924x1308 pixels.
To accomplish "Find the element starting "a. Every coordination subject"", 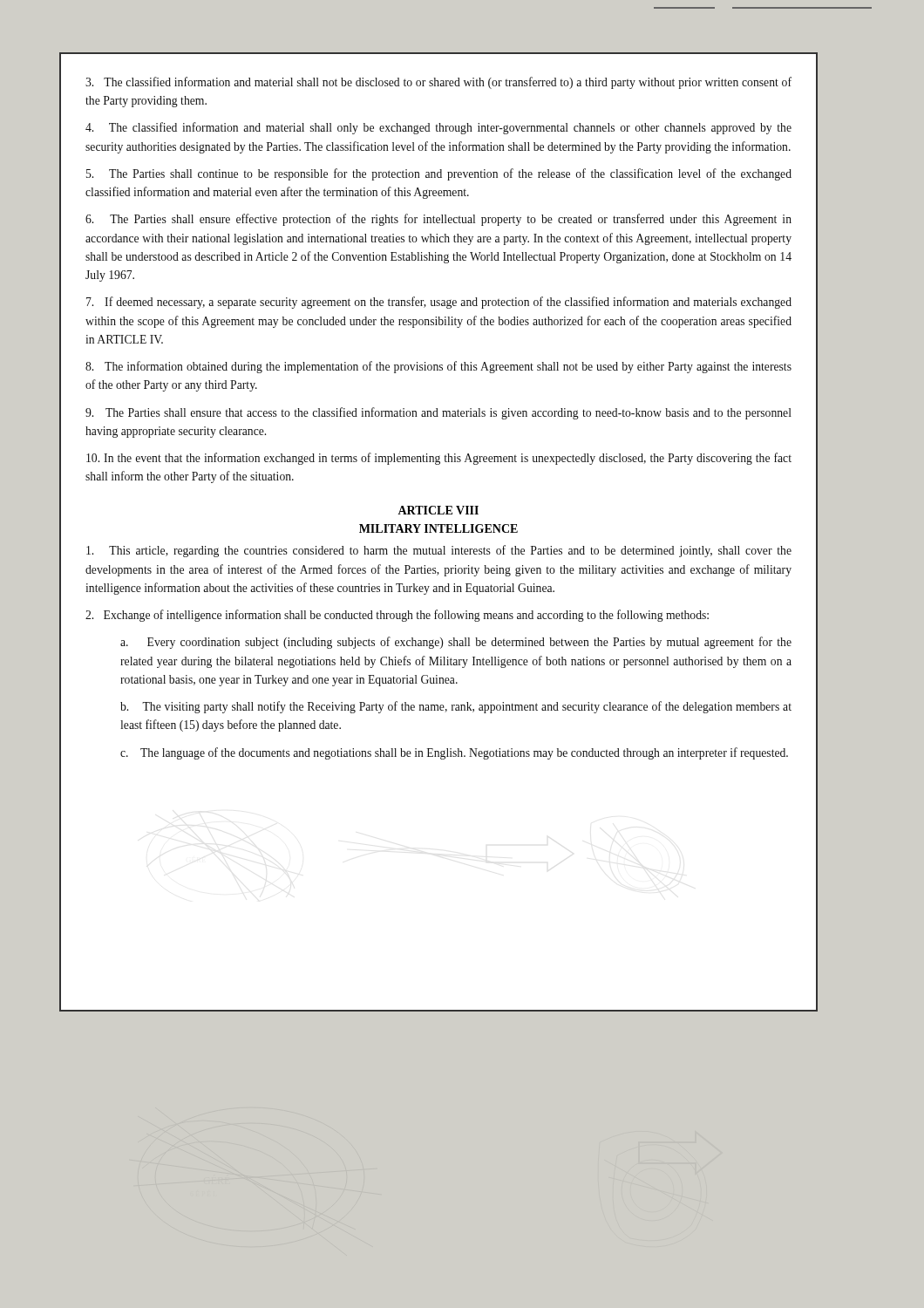I will tap(456, 661).
